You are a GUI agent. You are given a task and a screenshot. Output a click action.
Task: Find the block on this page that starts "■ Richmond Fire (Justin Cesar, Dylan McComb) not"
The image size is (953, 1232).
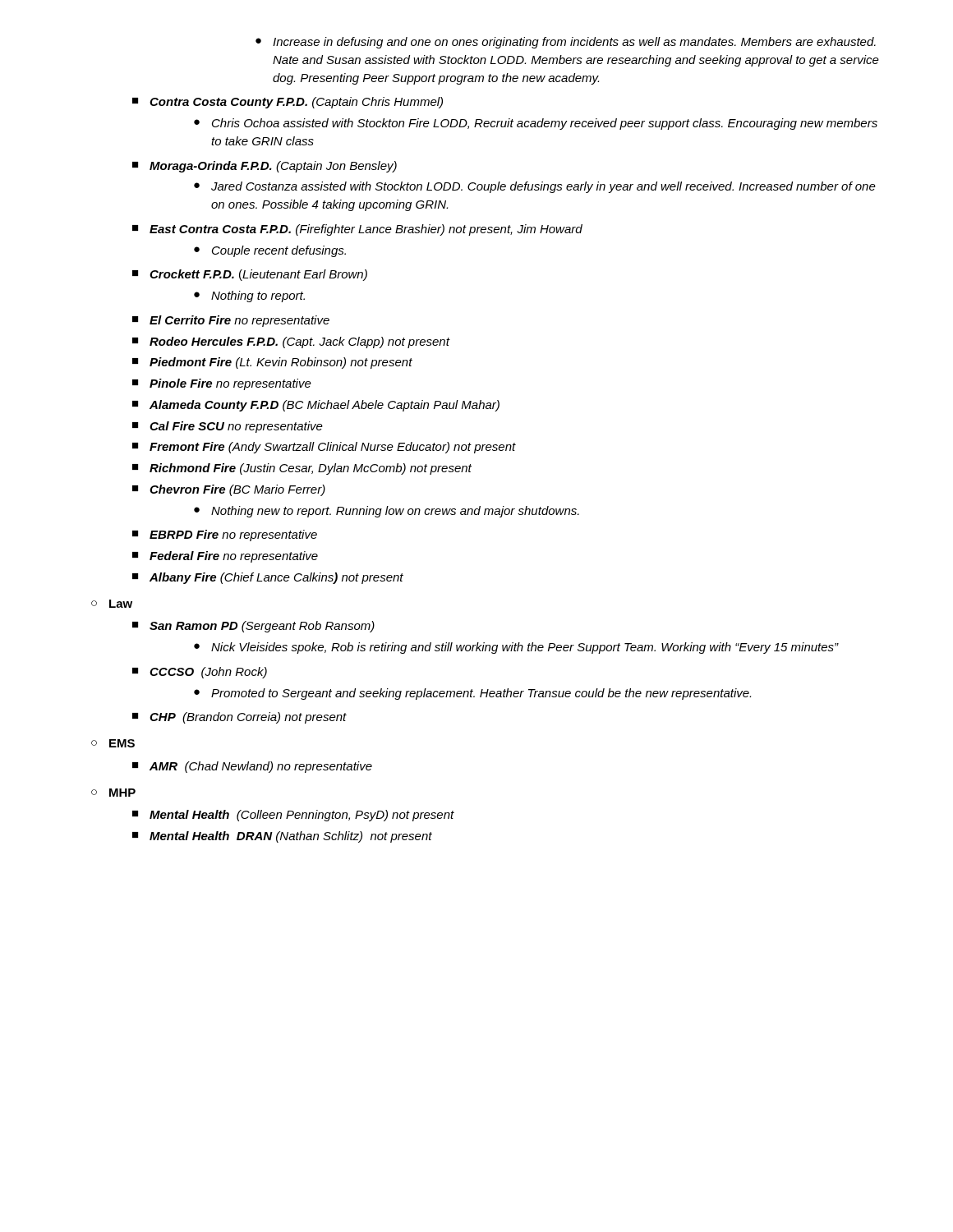coord(302,469)
